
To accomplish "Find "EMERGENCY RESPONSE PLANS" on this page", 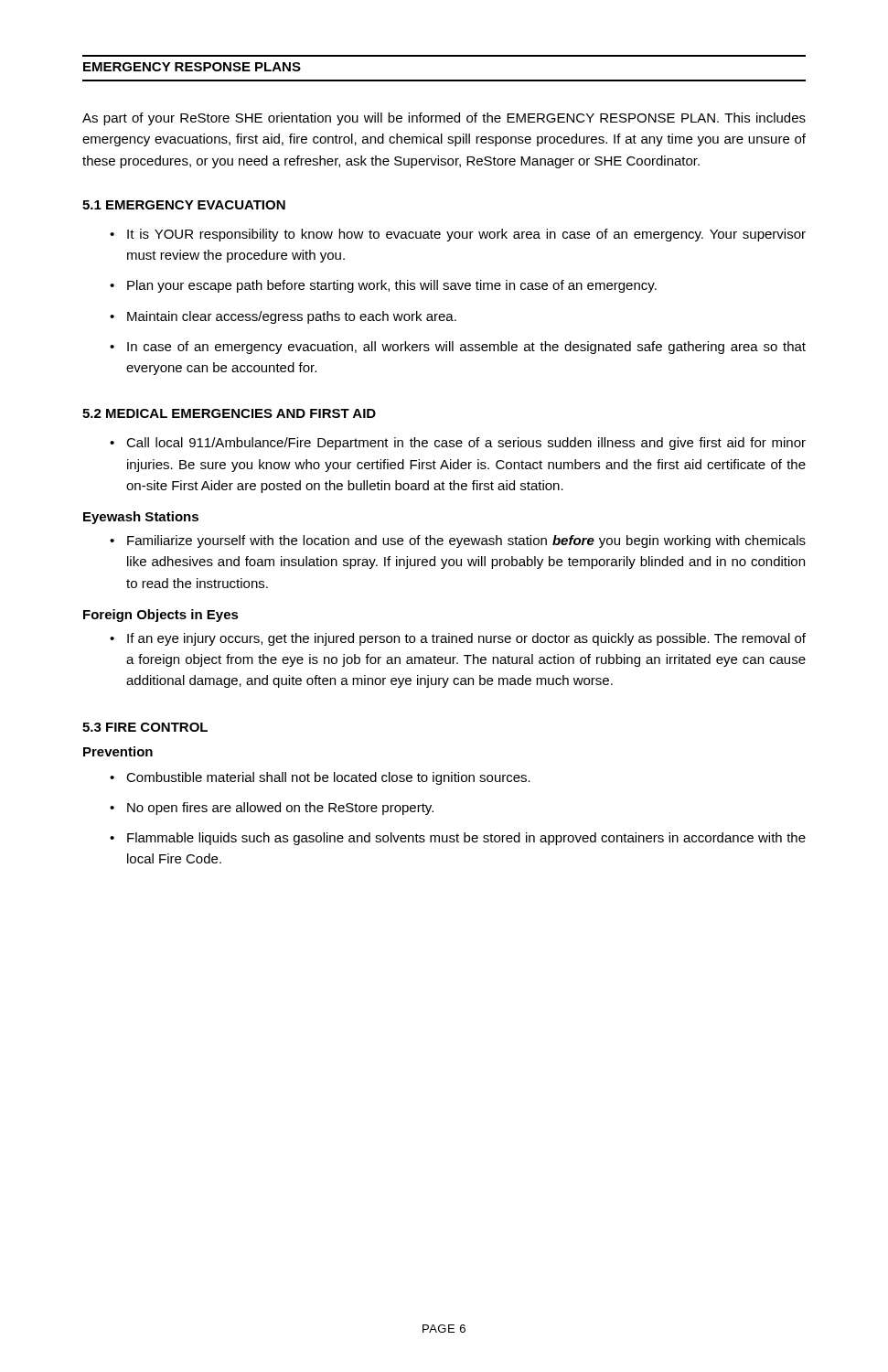I will [x=444, y=68].
